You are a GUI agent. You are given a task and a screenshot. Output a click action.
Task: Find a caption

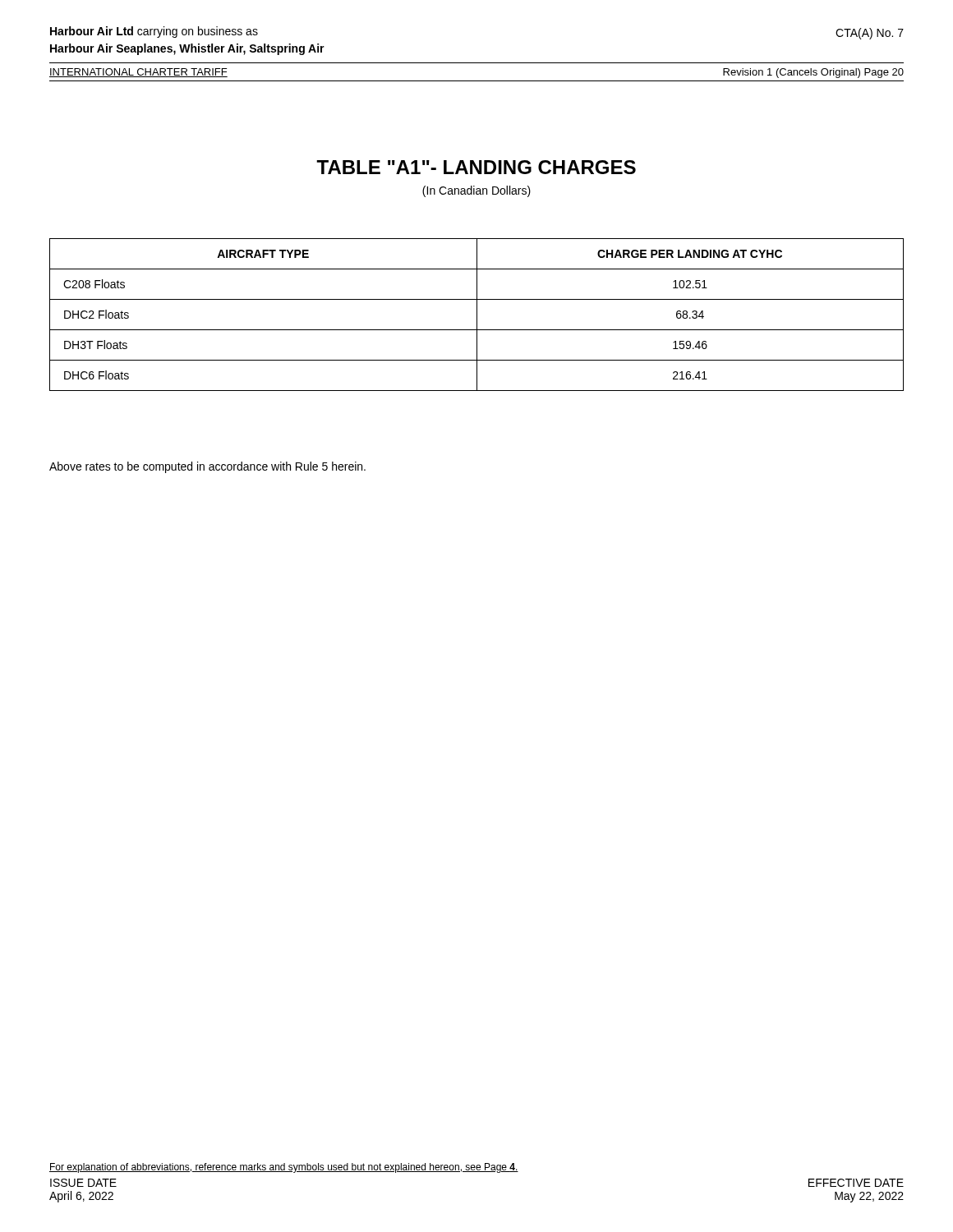tap(476, 191)
